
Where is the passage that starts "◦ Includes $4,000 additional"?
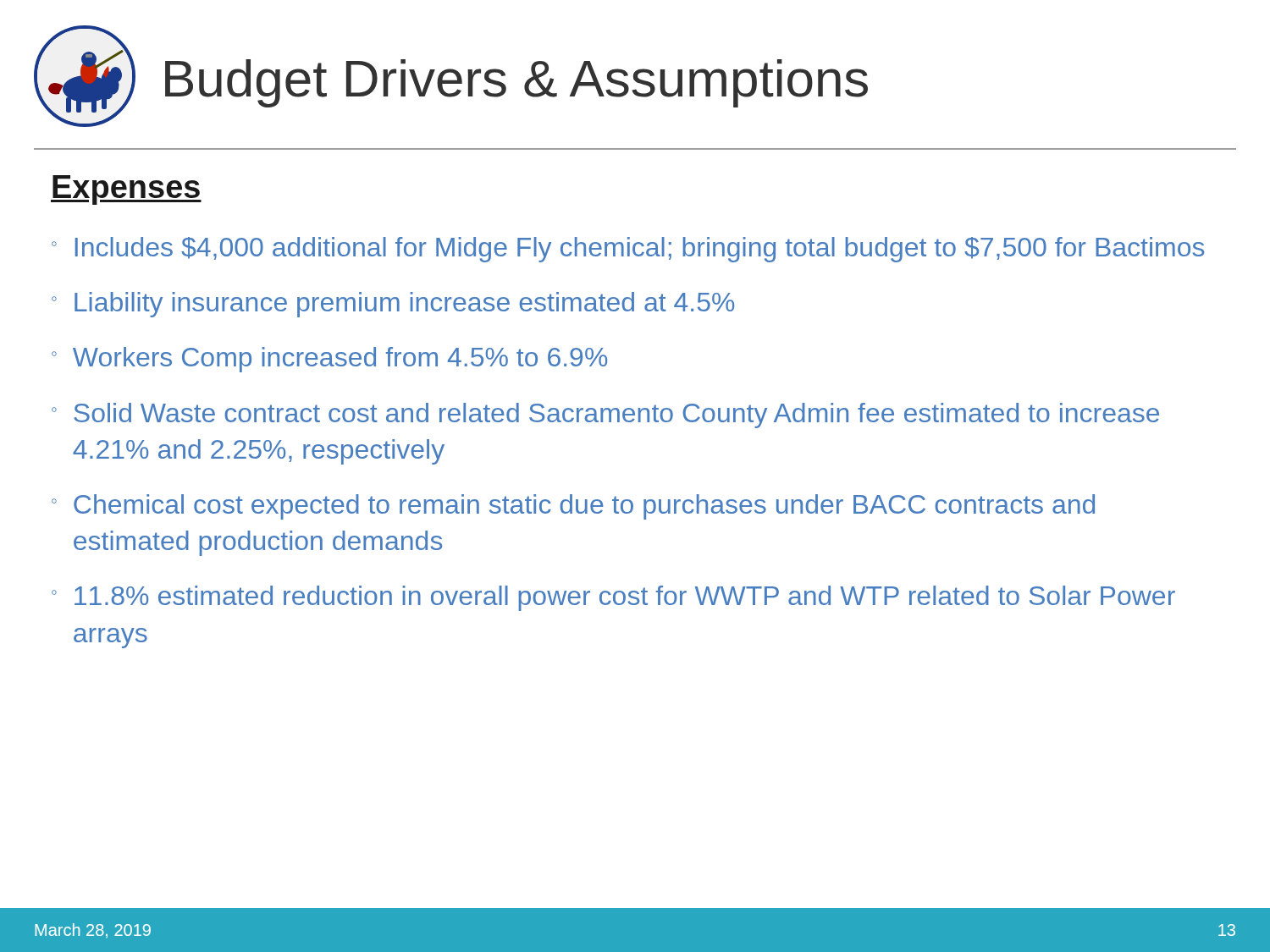(x=628, y=248)
